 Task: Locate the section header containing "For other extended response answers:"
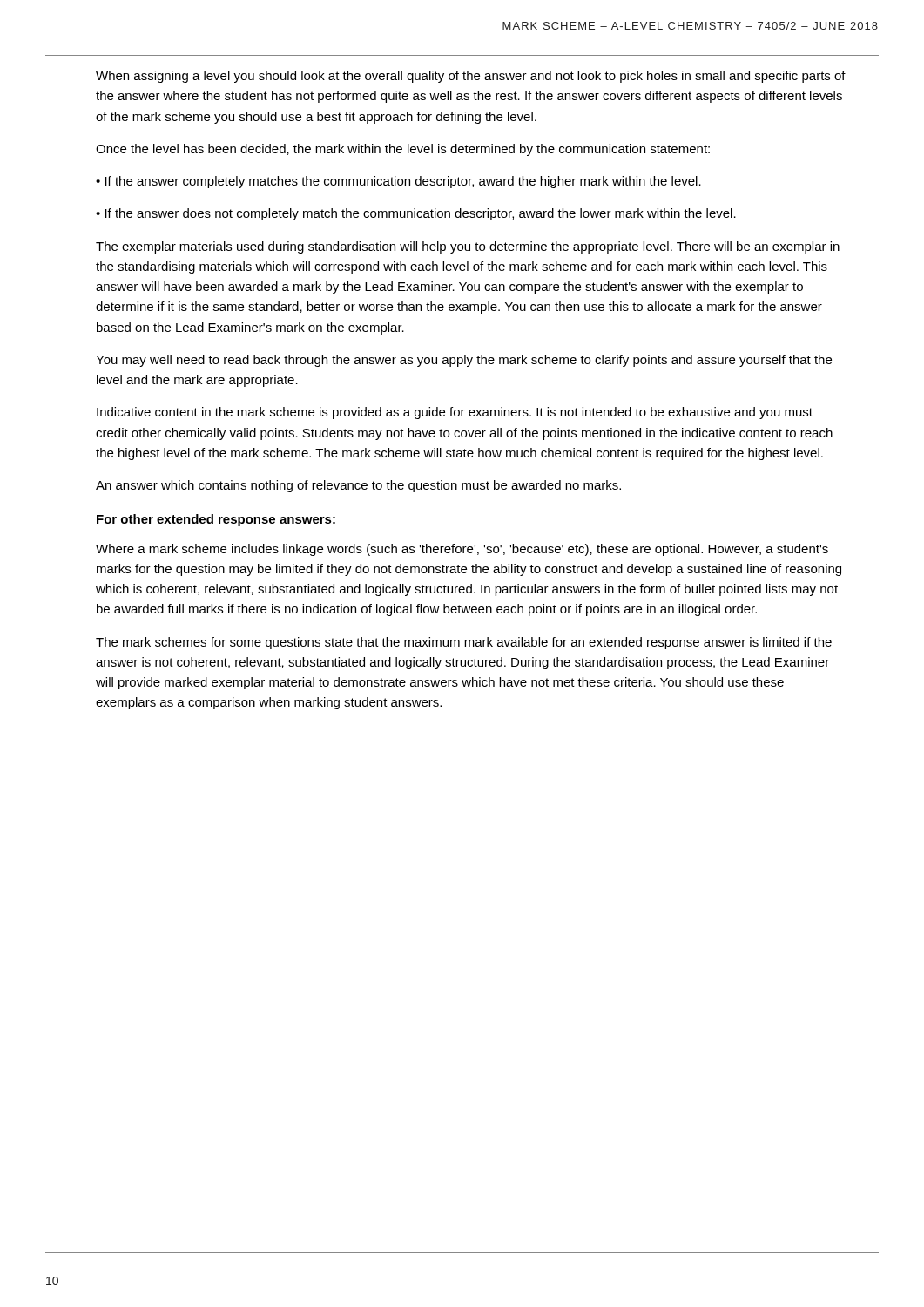pyautogui.click(x=216, y=519)
